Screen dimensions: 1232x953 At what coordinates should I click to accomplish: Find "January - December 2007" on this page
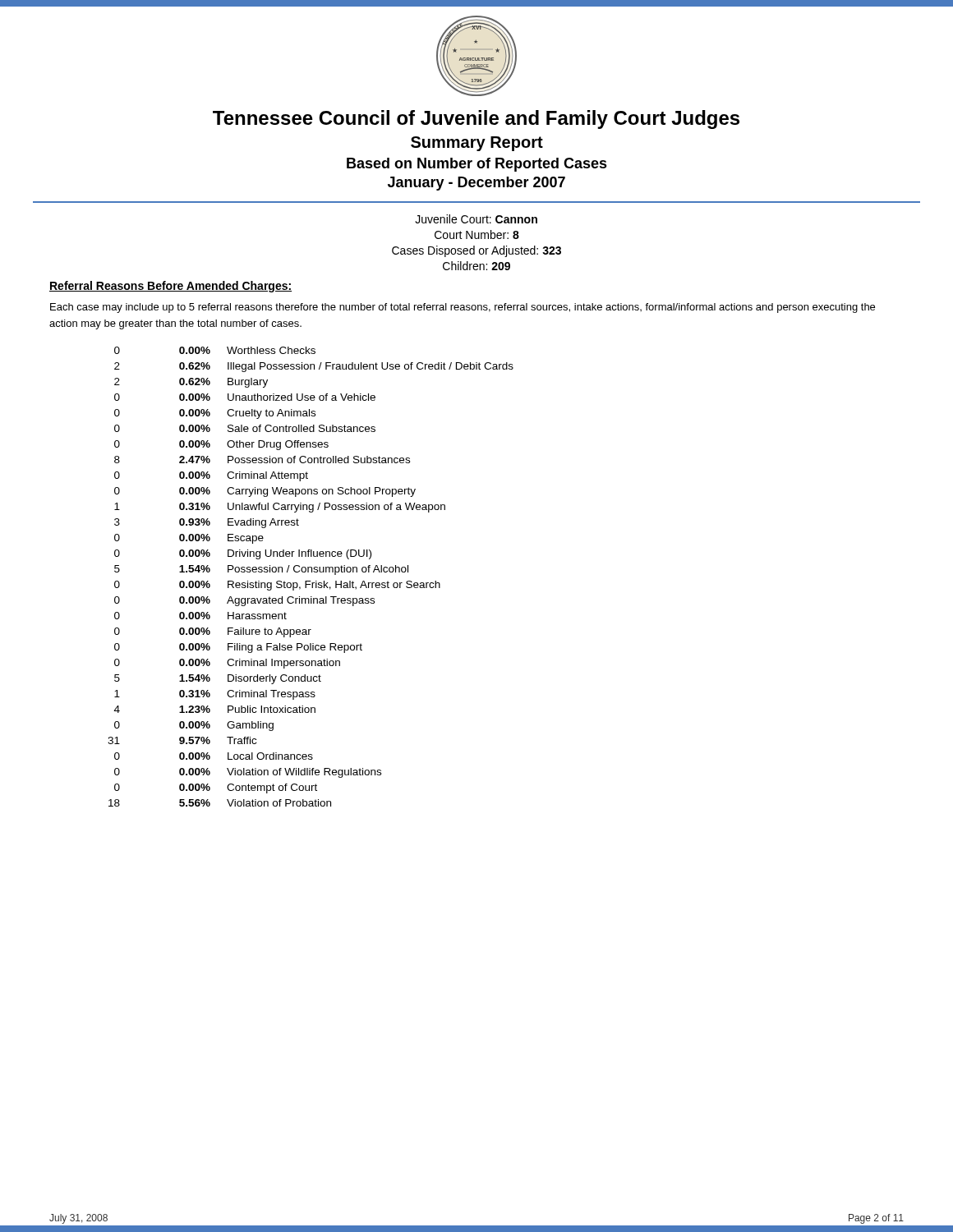[476, 182]
